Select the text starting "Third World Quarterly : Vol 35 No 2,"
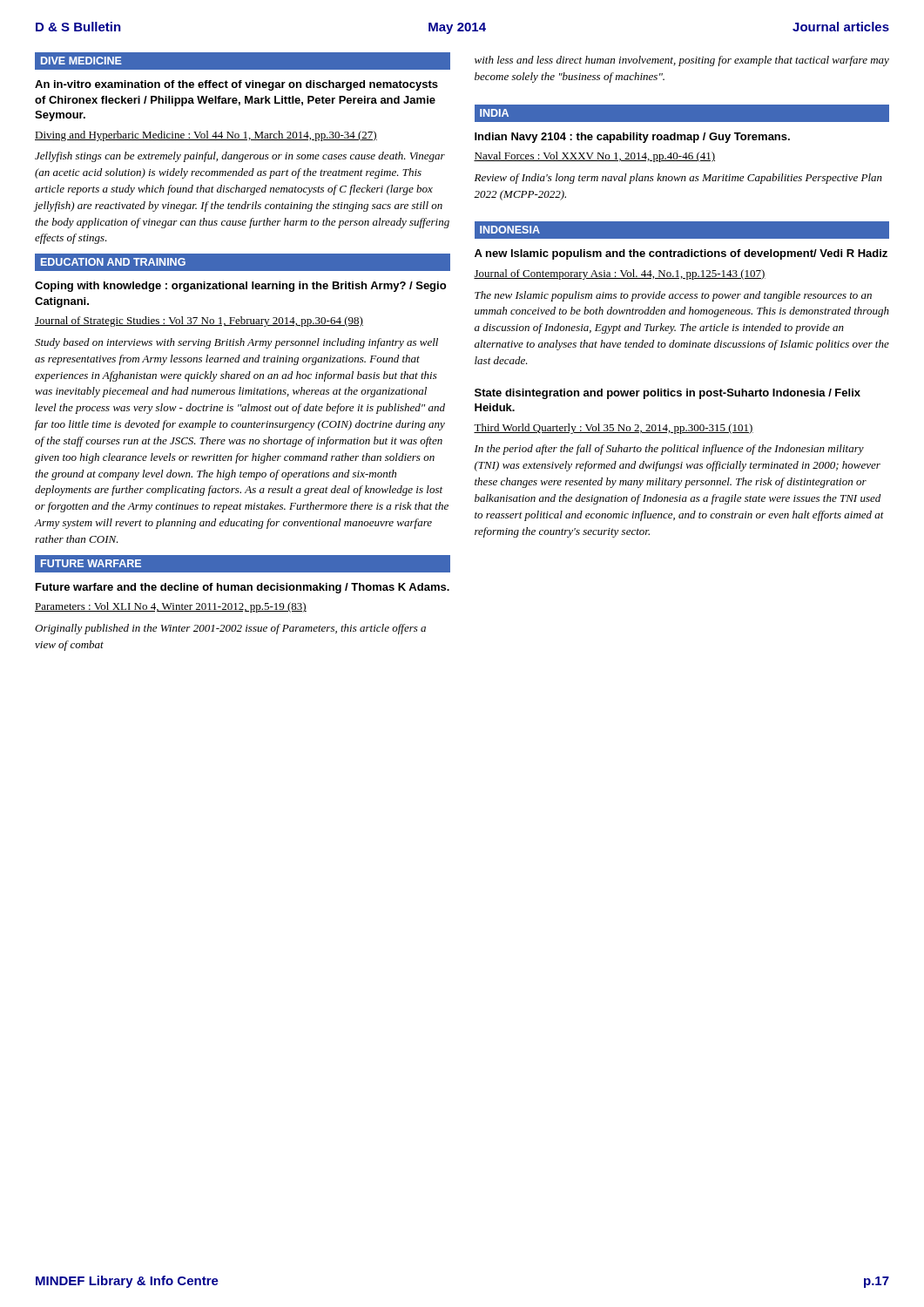This screenshot has width=924, height=1307. pyautogui.click(x=614, y=427)
